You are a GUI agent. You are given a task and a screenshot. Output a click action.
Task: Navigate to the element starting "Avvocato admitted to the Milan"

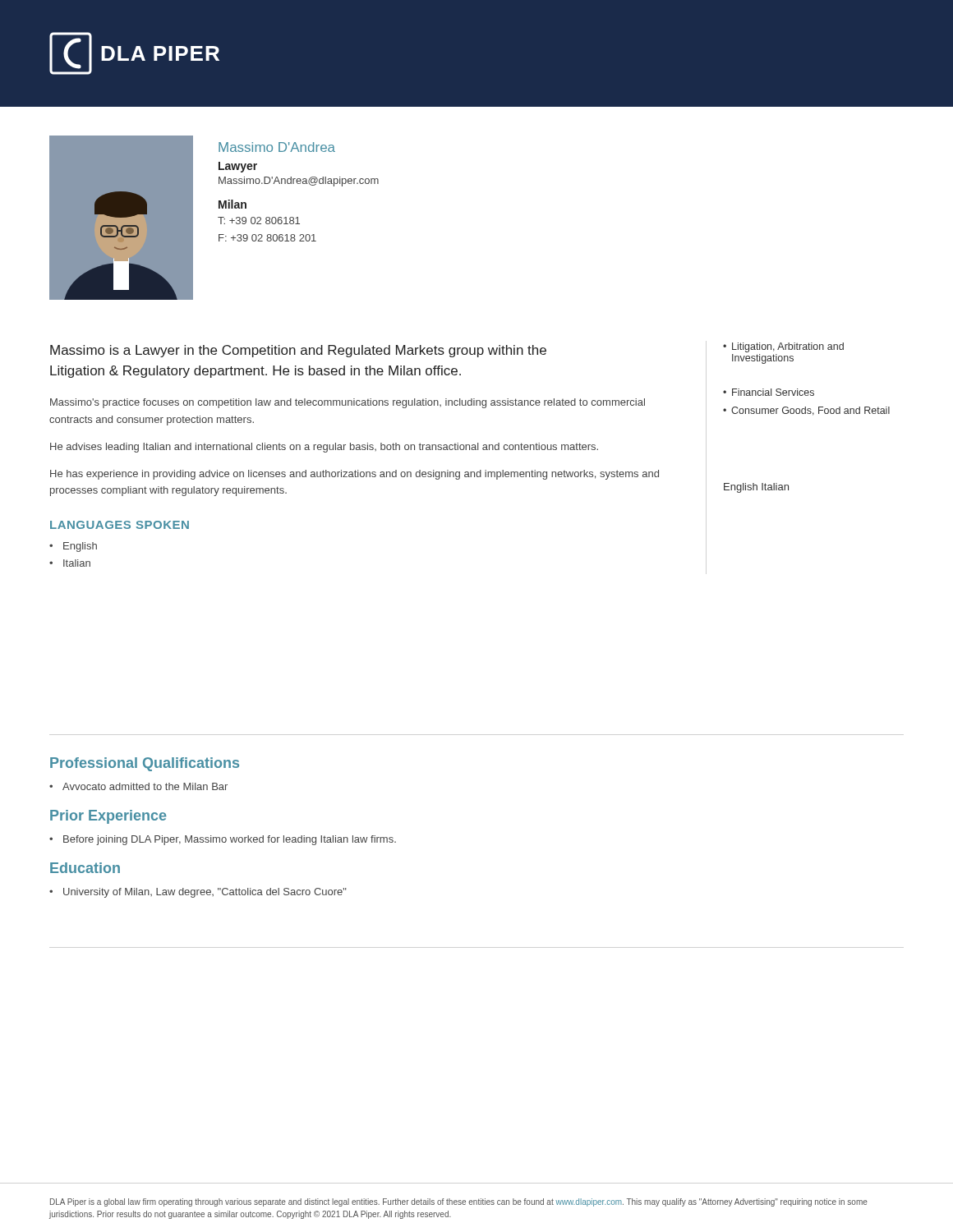click(x=145, y=786)
